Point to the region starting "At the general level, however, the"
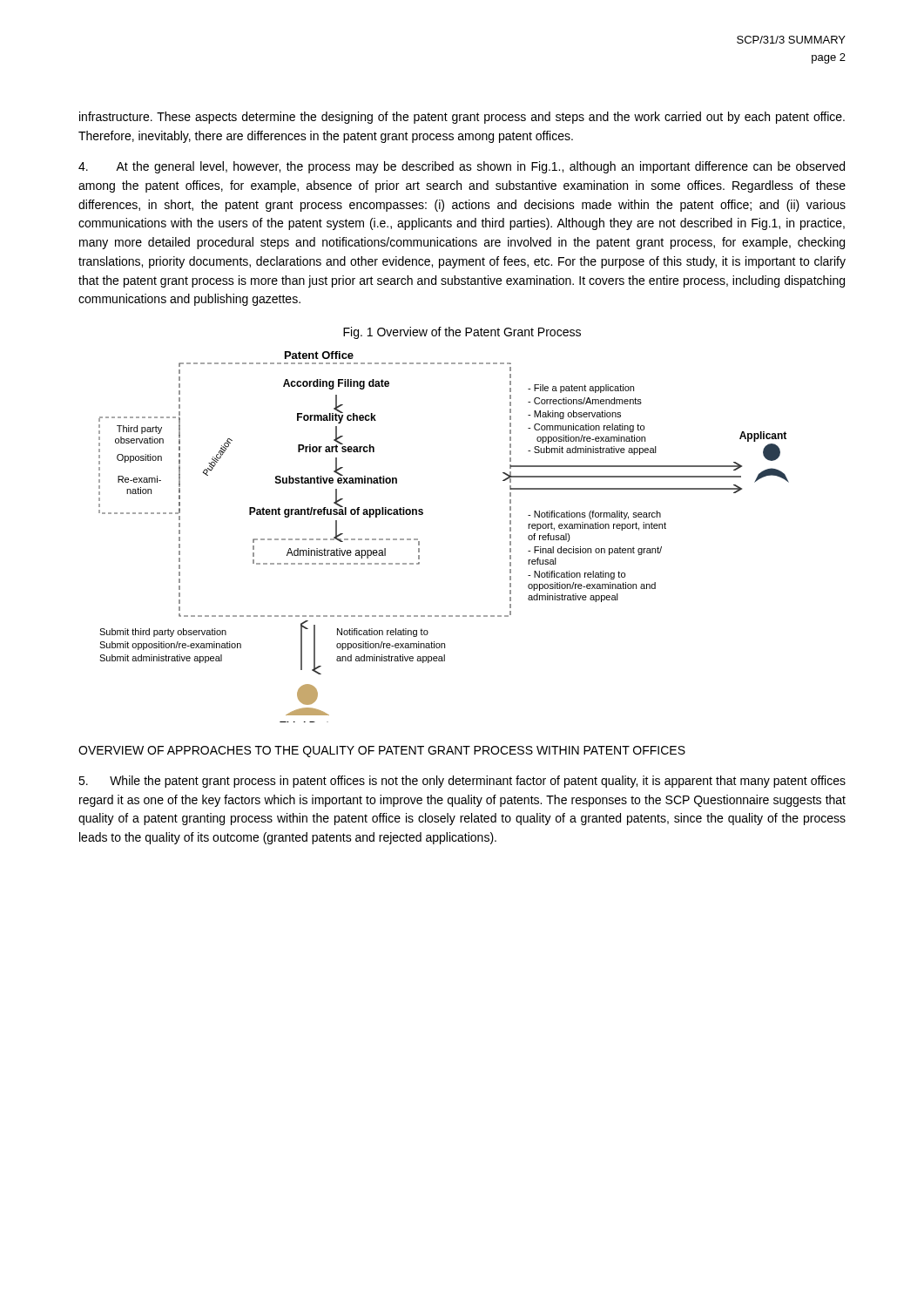 pos(462,233)
